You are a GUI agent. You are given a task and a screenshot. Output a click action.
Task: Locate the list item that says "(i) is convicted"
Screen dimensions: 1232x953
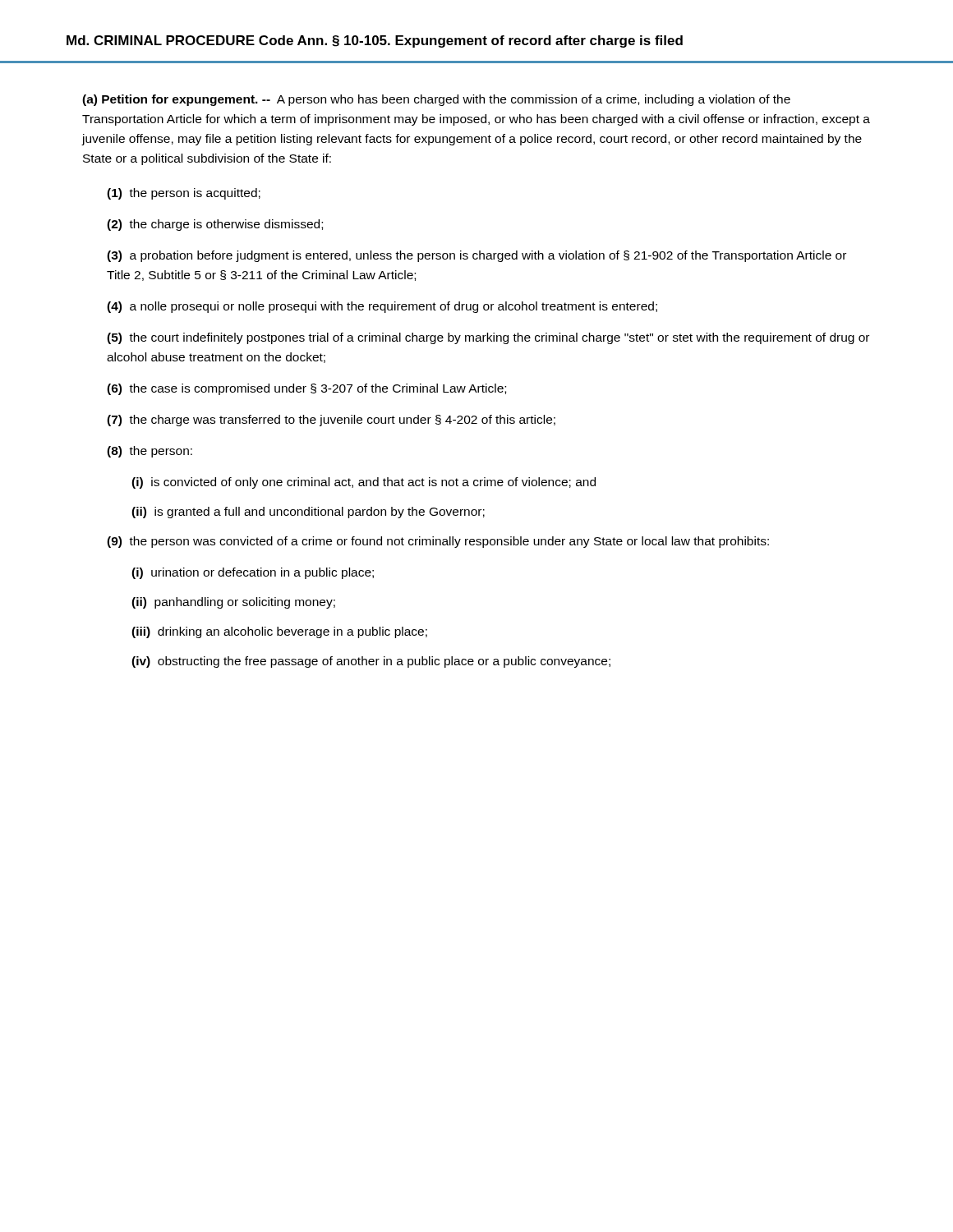[364, 482]
